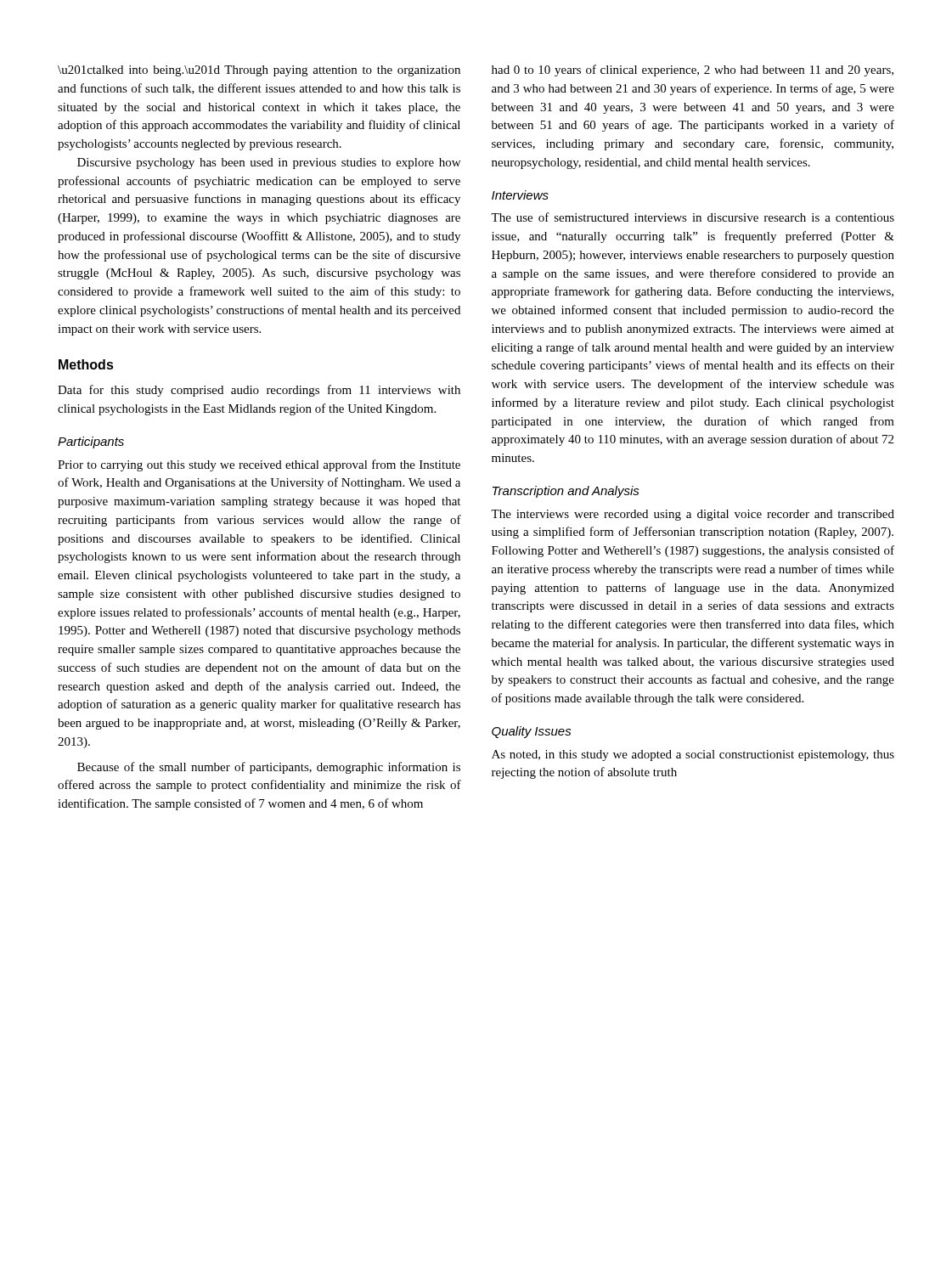This screenshot has width=952, height=1274.
Task: Find the block on this page that starts "As noted, in"
Action: point(693,764)
